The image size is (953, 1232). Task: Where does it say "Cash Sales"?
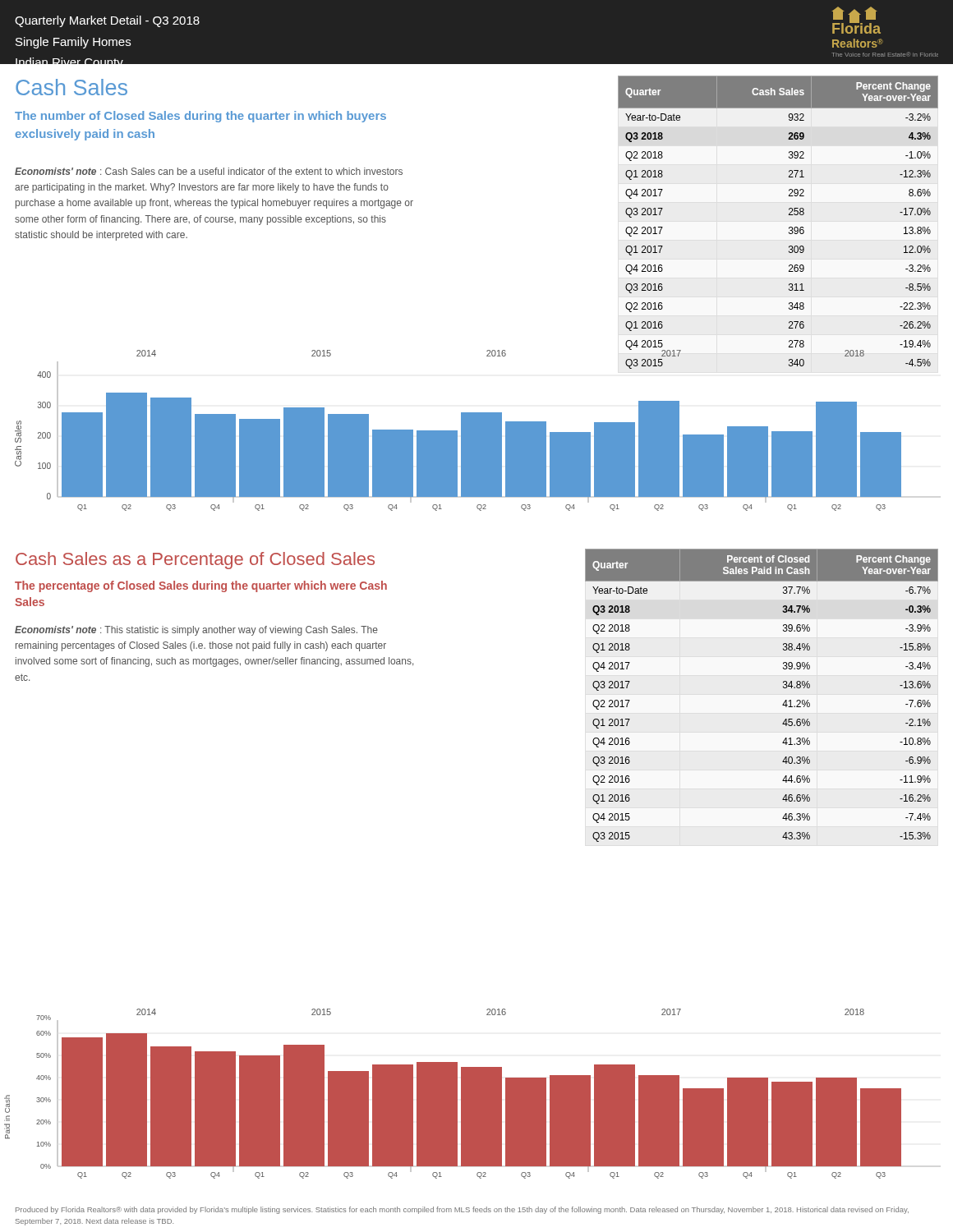pos(72,88)
